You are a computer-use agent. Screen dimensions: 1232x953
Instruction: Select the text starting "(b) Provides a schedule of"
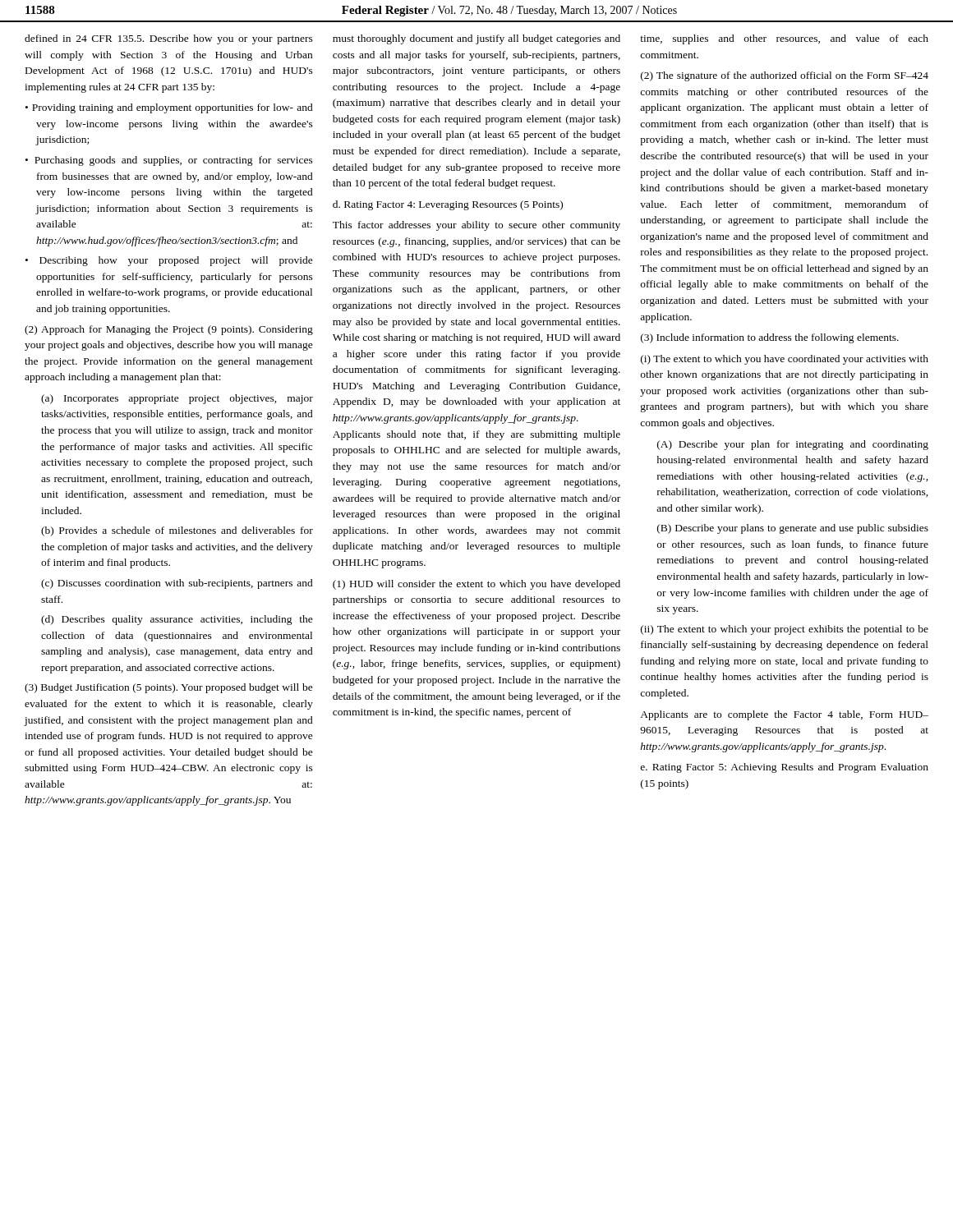pyautogui.click(x=169, y=547)
